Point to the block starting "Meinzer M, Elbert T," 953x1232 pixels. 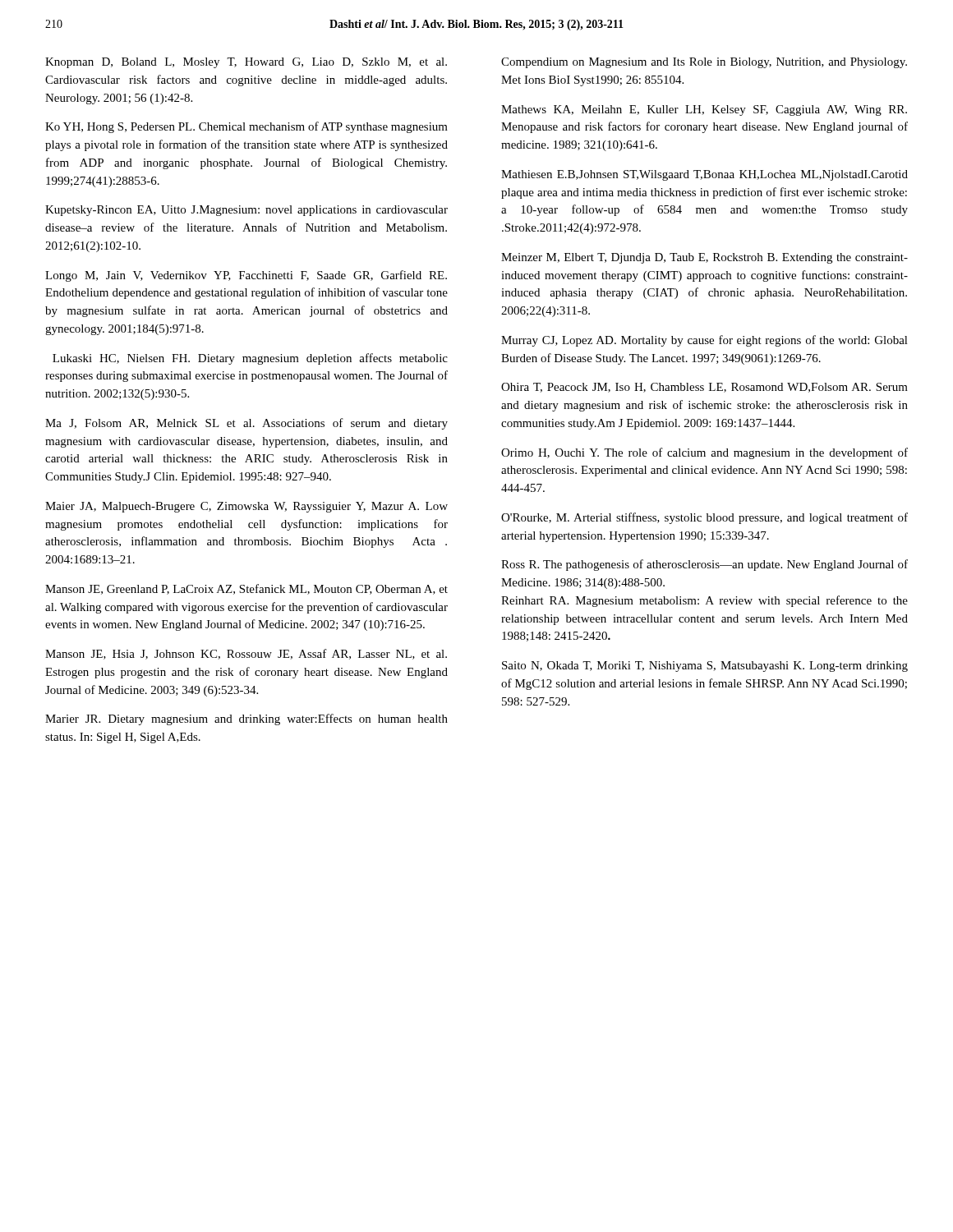tap(705, 284)
